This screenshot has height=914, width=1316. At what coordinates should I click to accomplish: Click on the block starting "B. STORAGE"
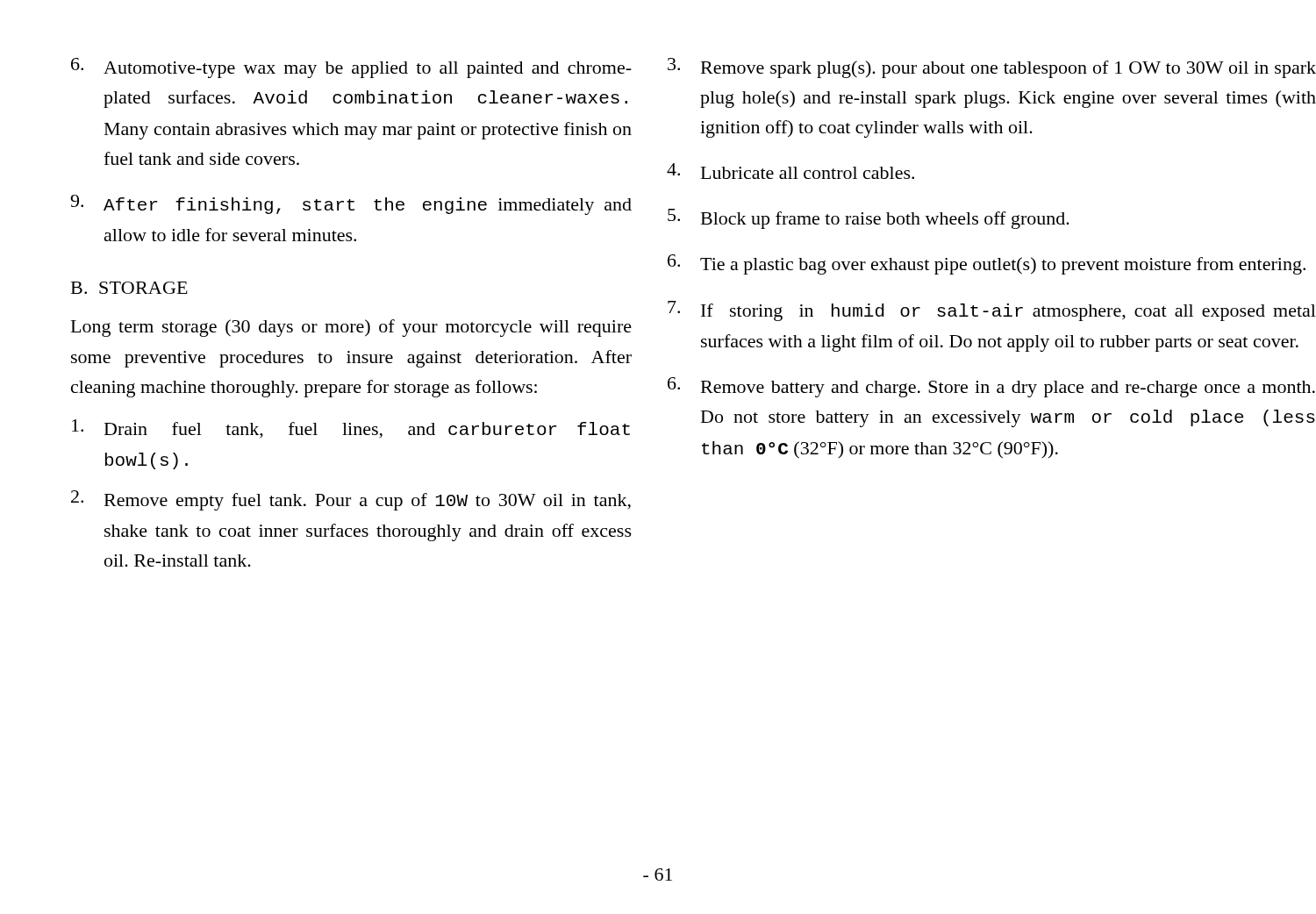(129, 288)
